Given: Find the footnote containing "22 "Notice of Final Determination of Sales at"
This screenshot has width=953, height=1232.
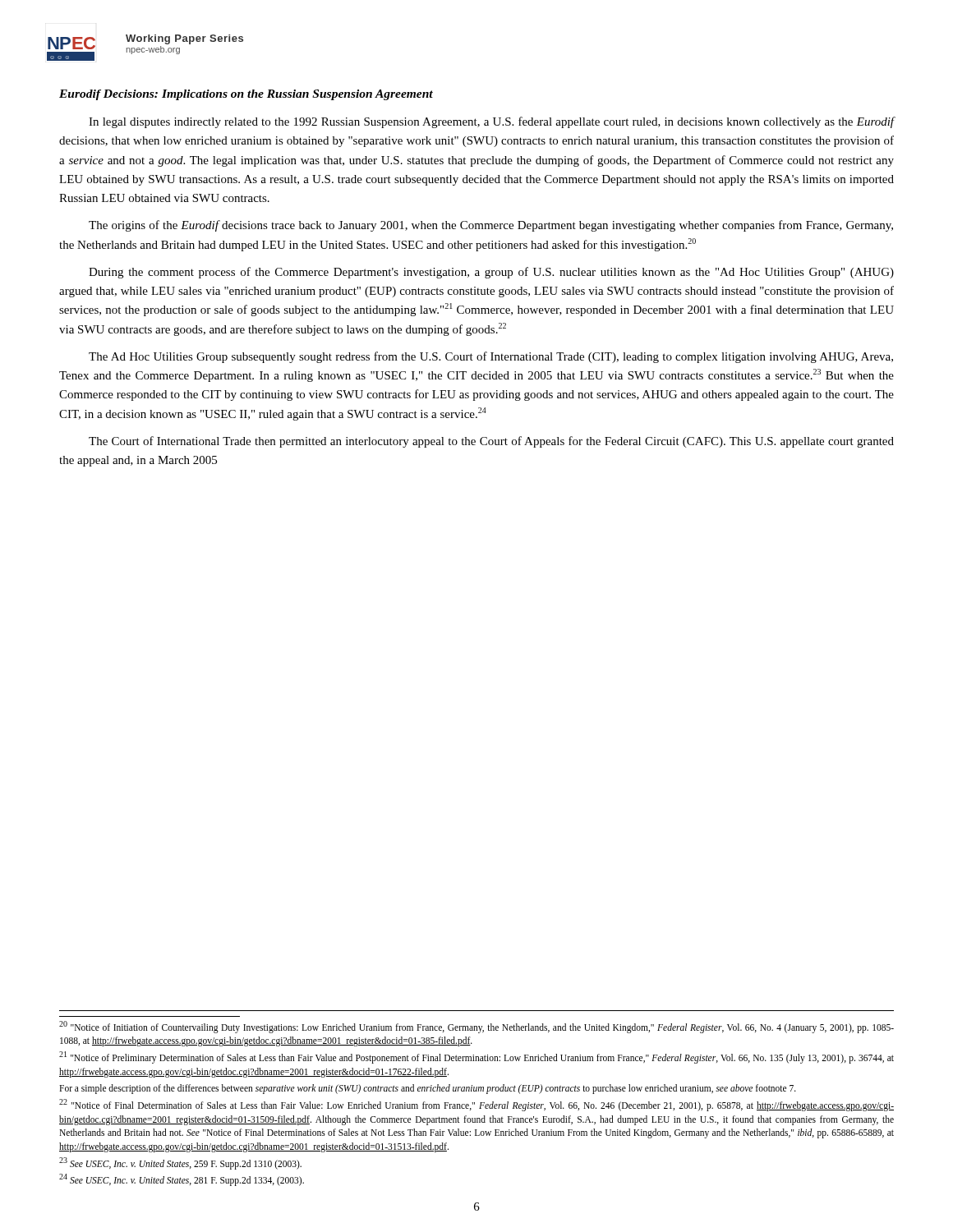Looking at the screenshot, I should click(476, 1125).
